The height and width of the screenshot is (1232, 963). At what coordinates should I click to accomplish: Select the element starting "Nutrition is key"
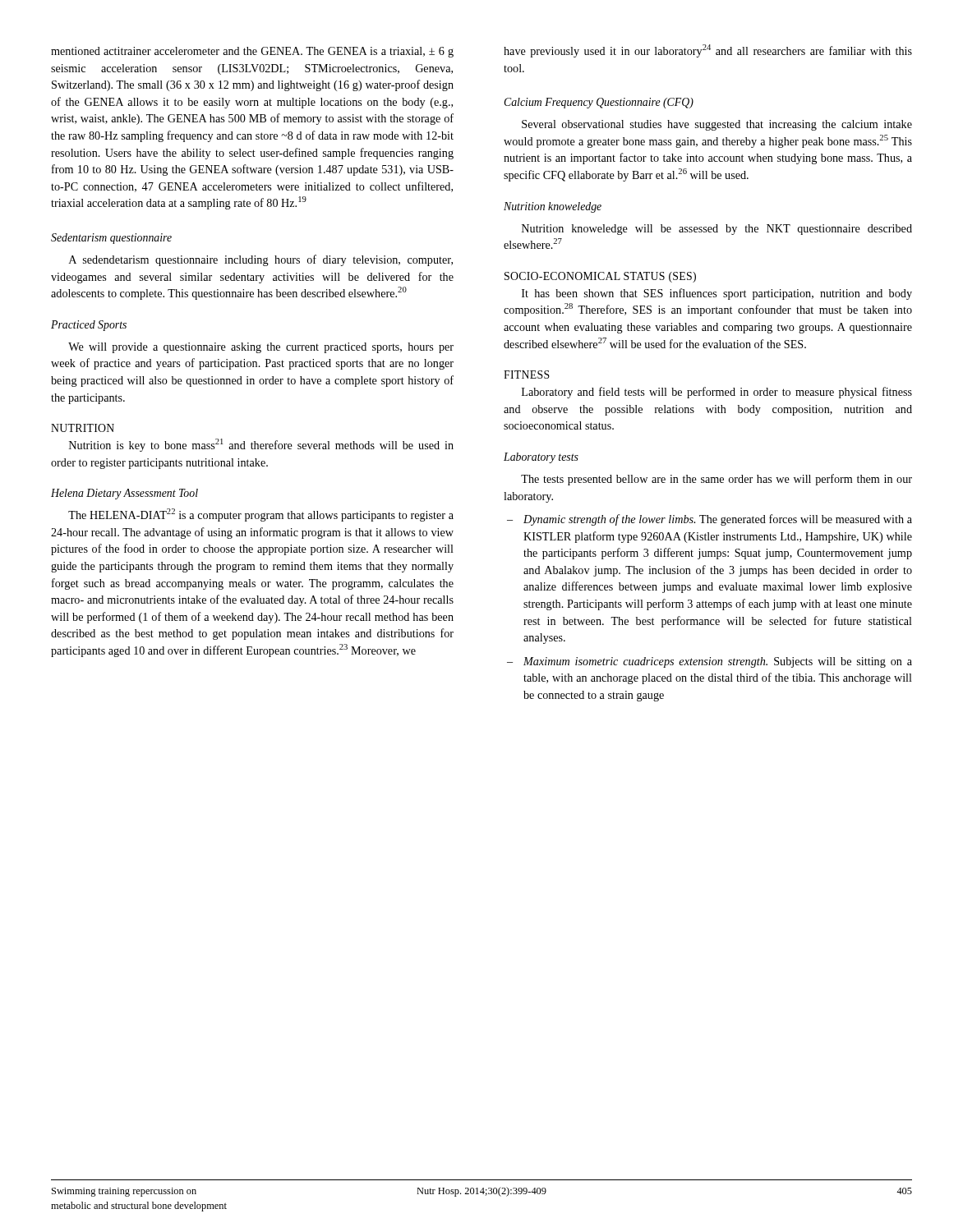click(x=252, y=454)
